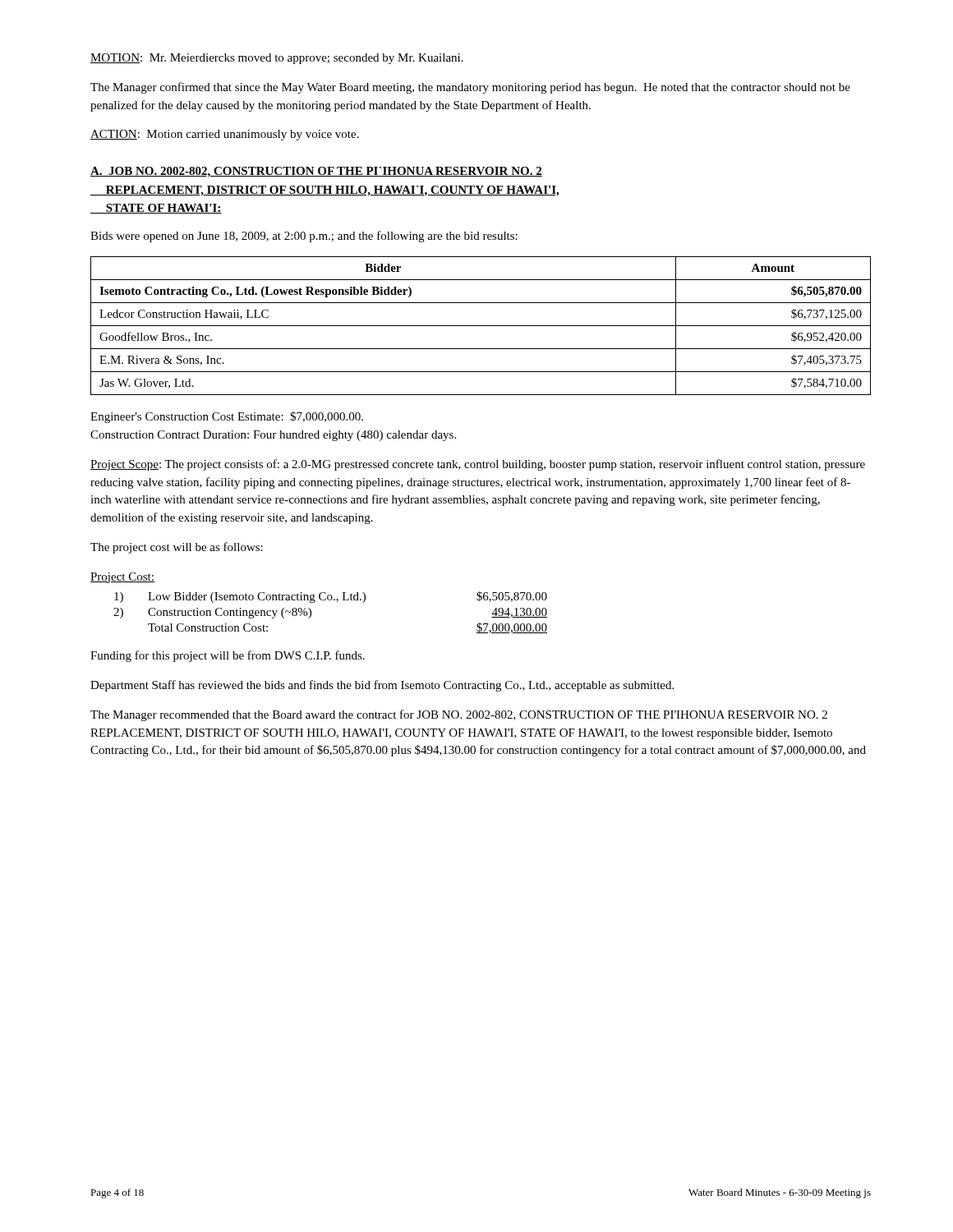This screenshot has width=953, height=1232.
Task: Navigate to the text starting "Department Staff has reviewed the"
Action: click(x=382, y=685)
